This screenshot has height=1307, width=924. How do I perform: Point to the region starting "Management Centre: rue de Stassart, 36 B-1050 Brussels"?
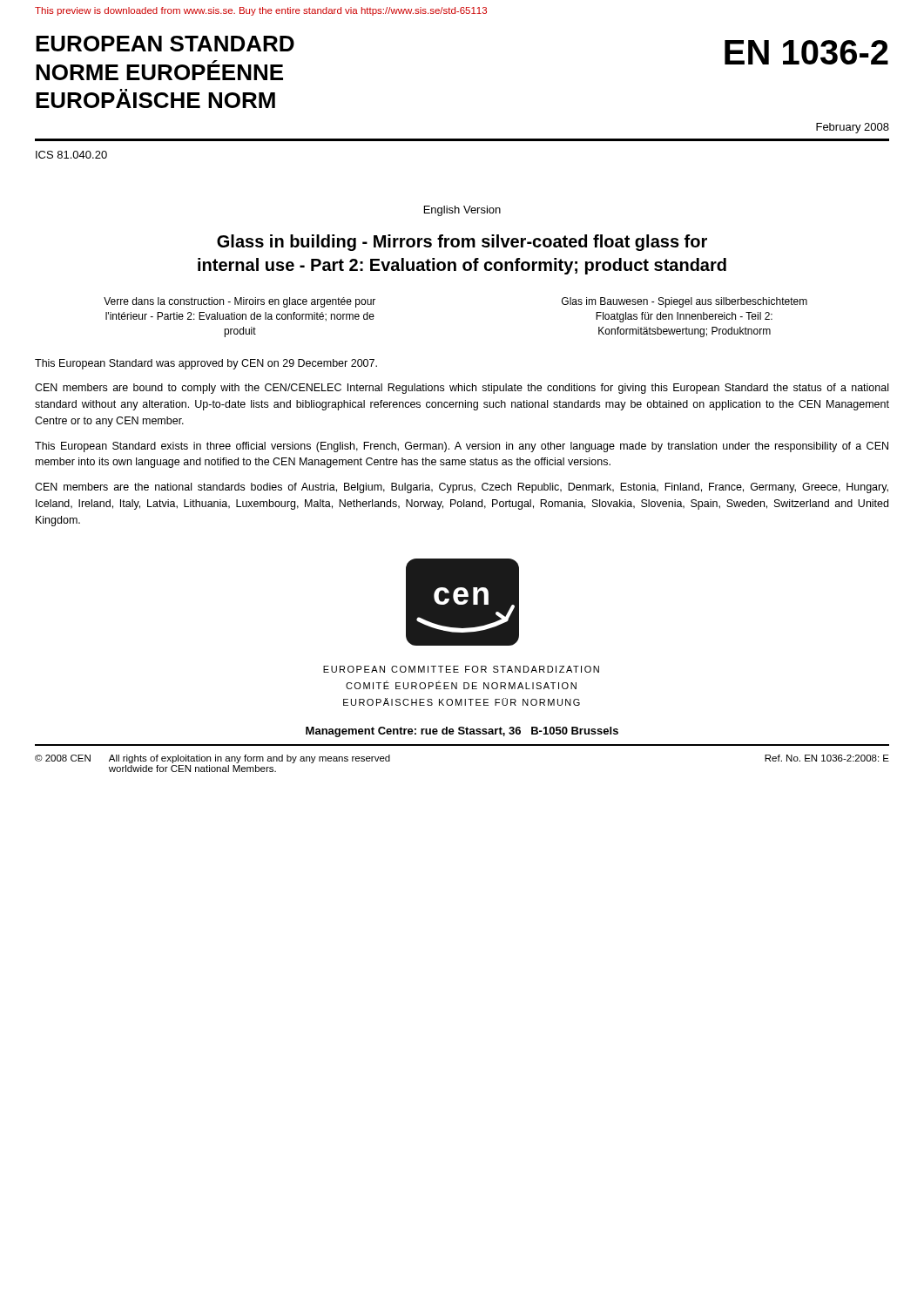coord(462,731)
